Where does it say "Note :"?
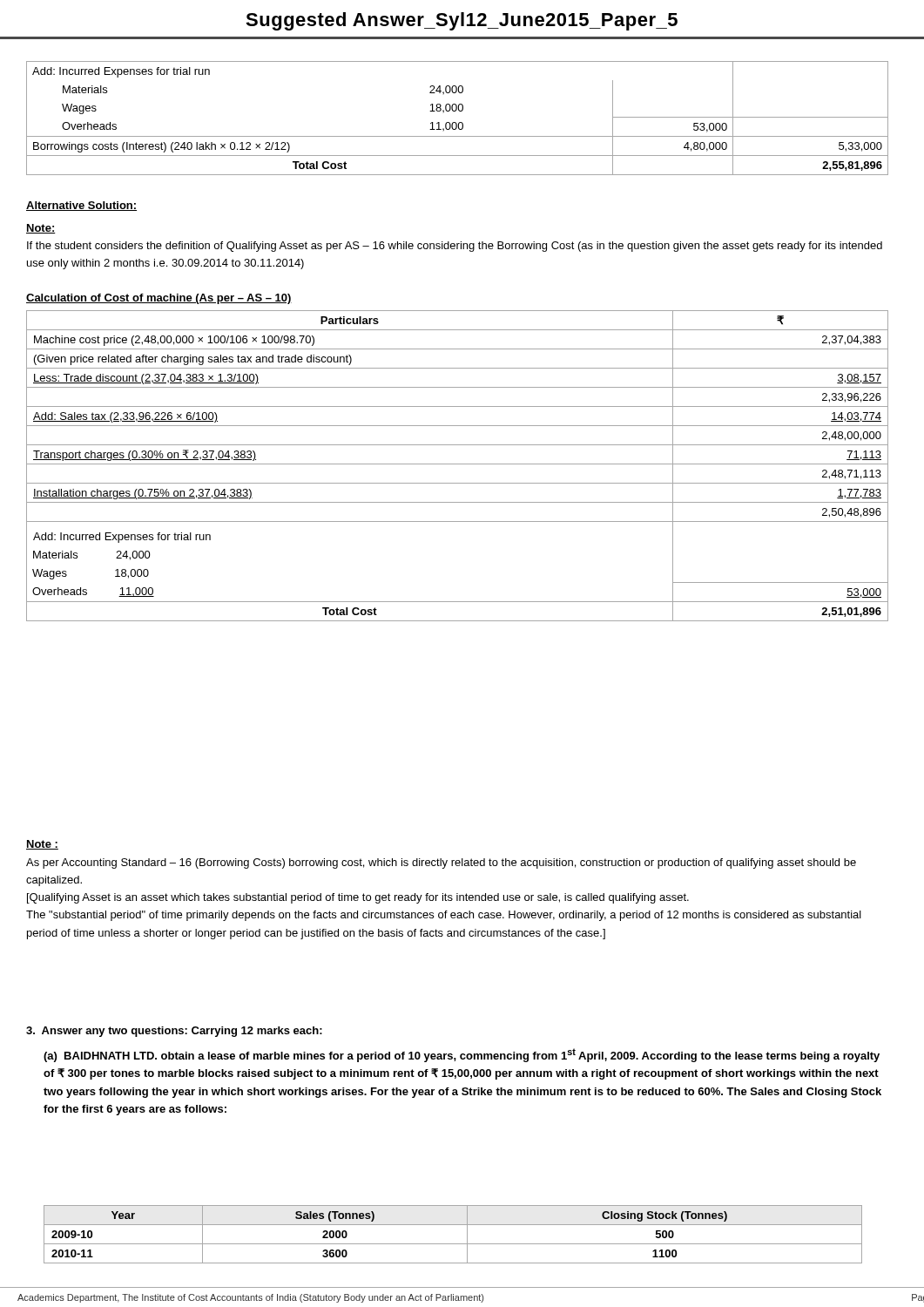924x1307 pixels. click(x=42, y=844)
